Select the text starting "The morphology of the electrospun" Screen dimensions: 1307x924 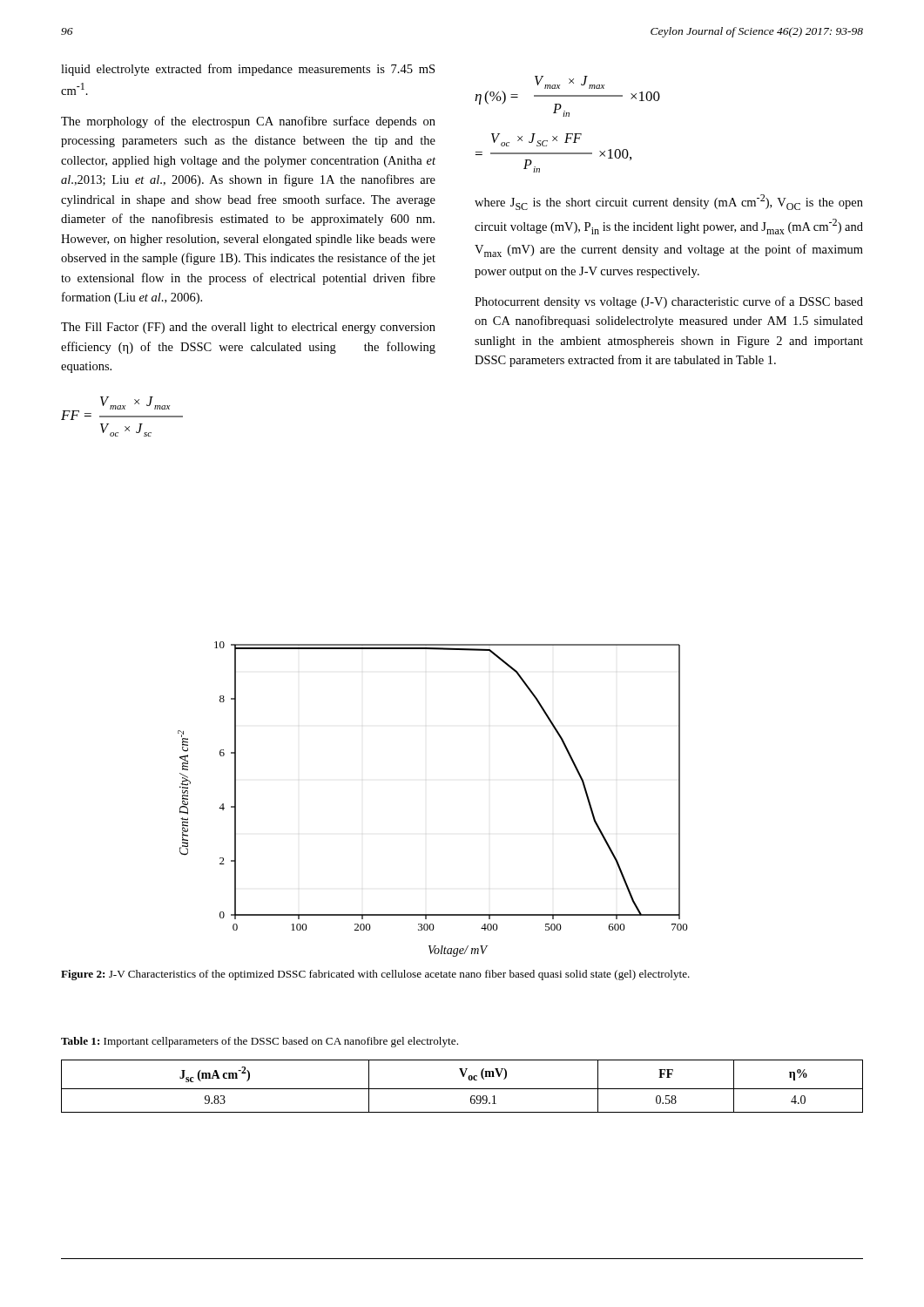click(x=248, y=209)
